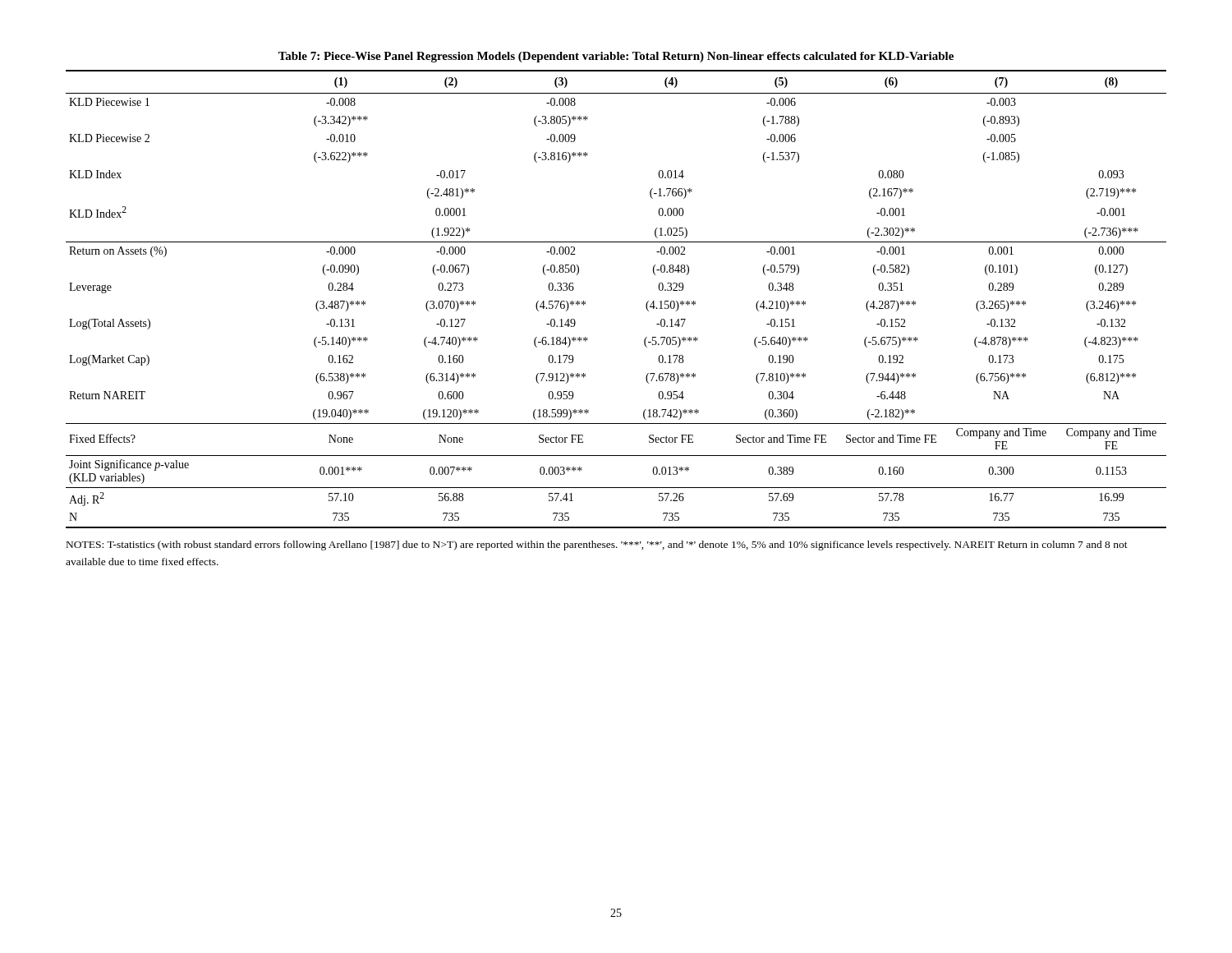Click on the table containing "Log(Market Cap)"
Image resolution: width=1232 pixels, height=953 pixels.
coord(616,299)
